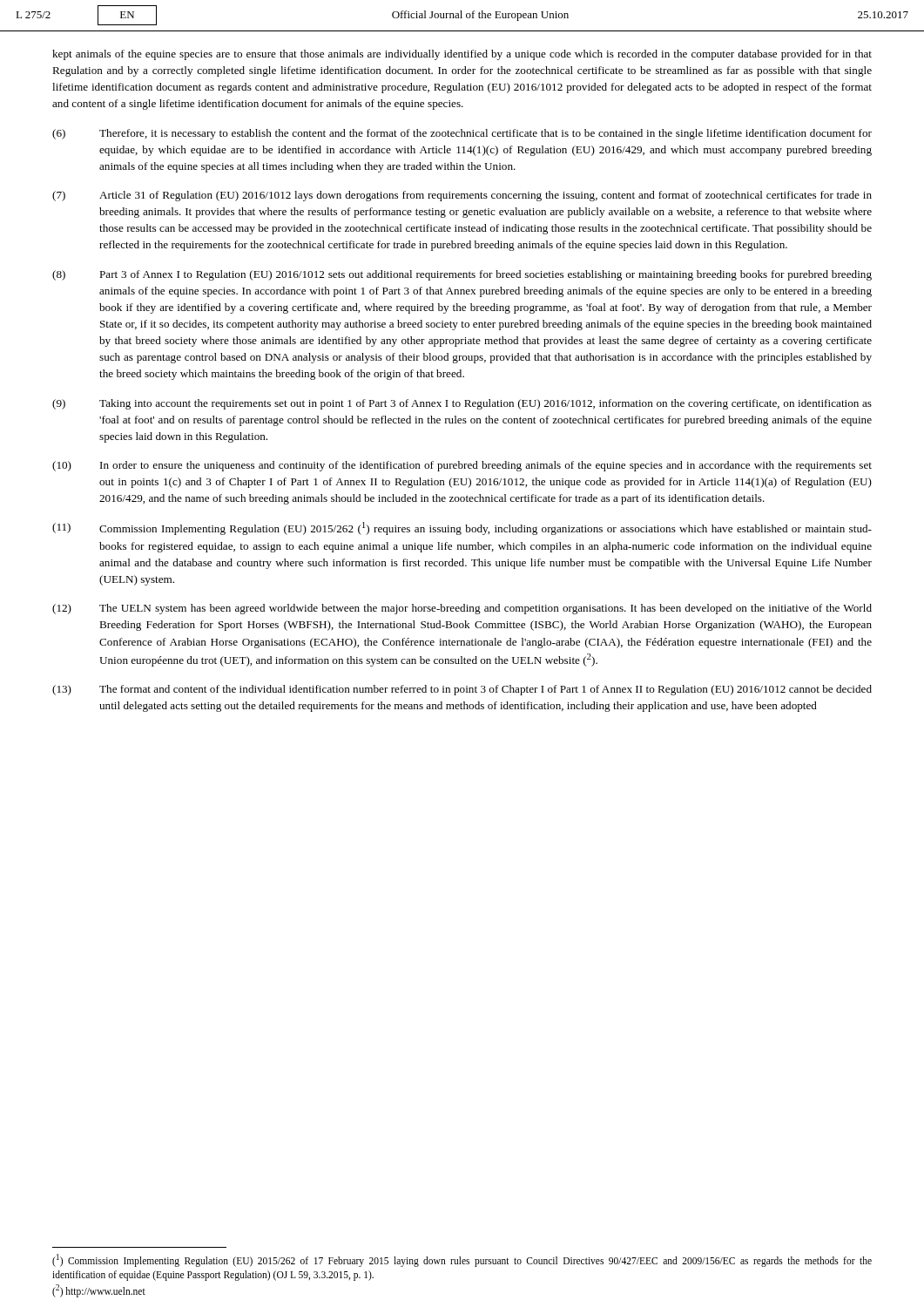924x1307 pixels.
Task: Point to the region starting "(12) The UELN system has been"
Action: coord(462,634)
